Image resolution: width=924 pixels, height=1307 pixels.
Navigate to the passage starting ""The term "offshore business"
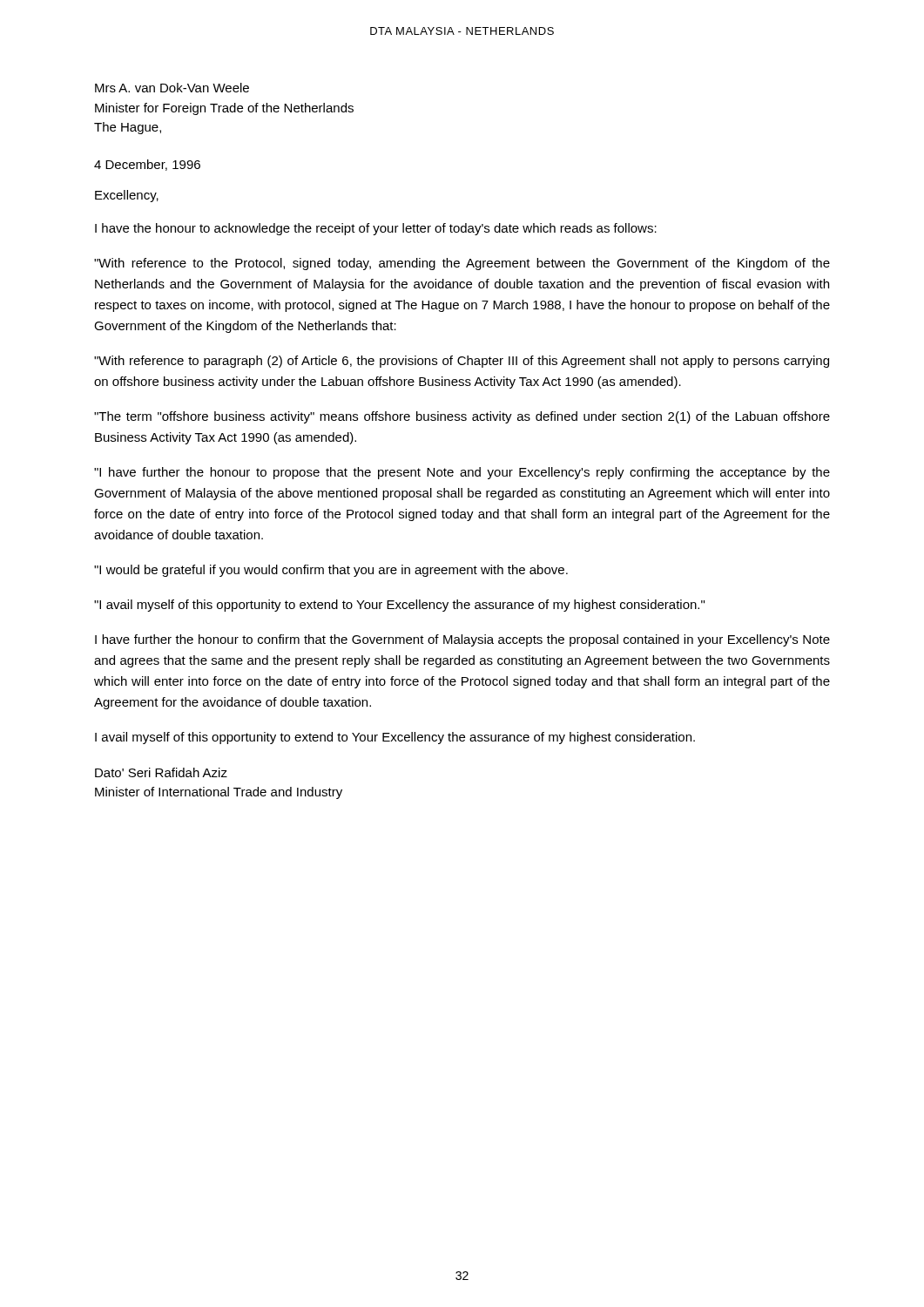coord(462,426)
